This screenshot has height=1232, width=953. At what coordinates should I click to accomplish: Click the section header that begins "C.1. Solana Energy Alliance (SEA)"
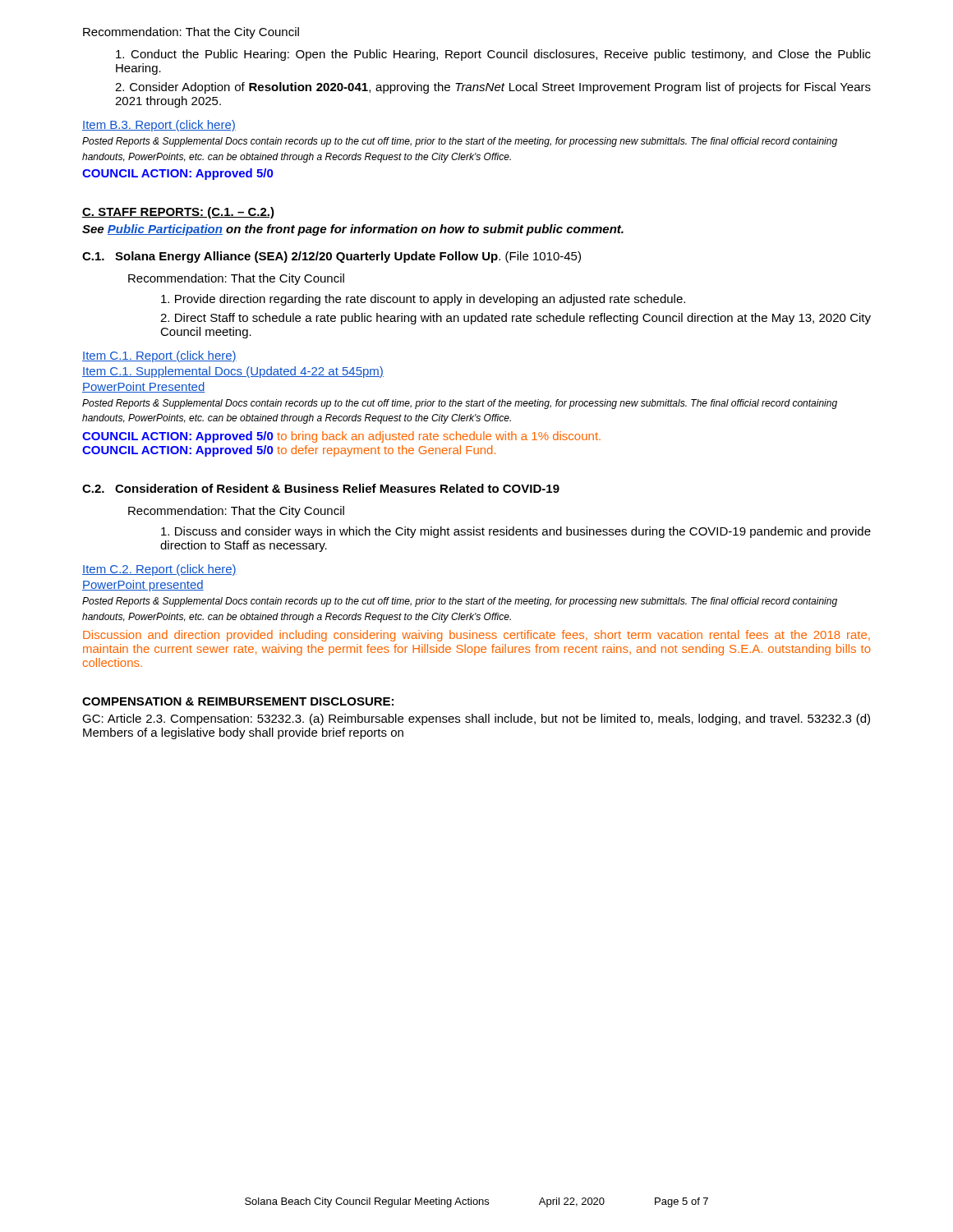click(332, 256)
